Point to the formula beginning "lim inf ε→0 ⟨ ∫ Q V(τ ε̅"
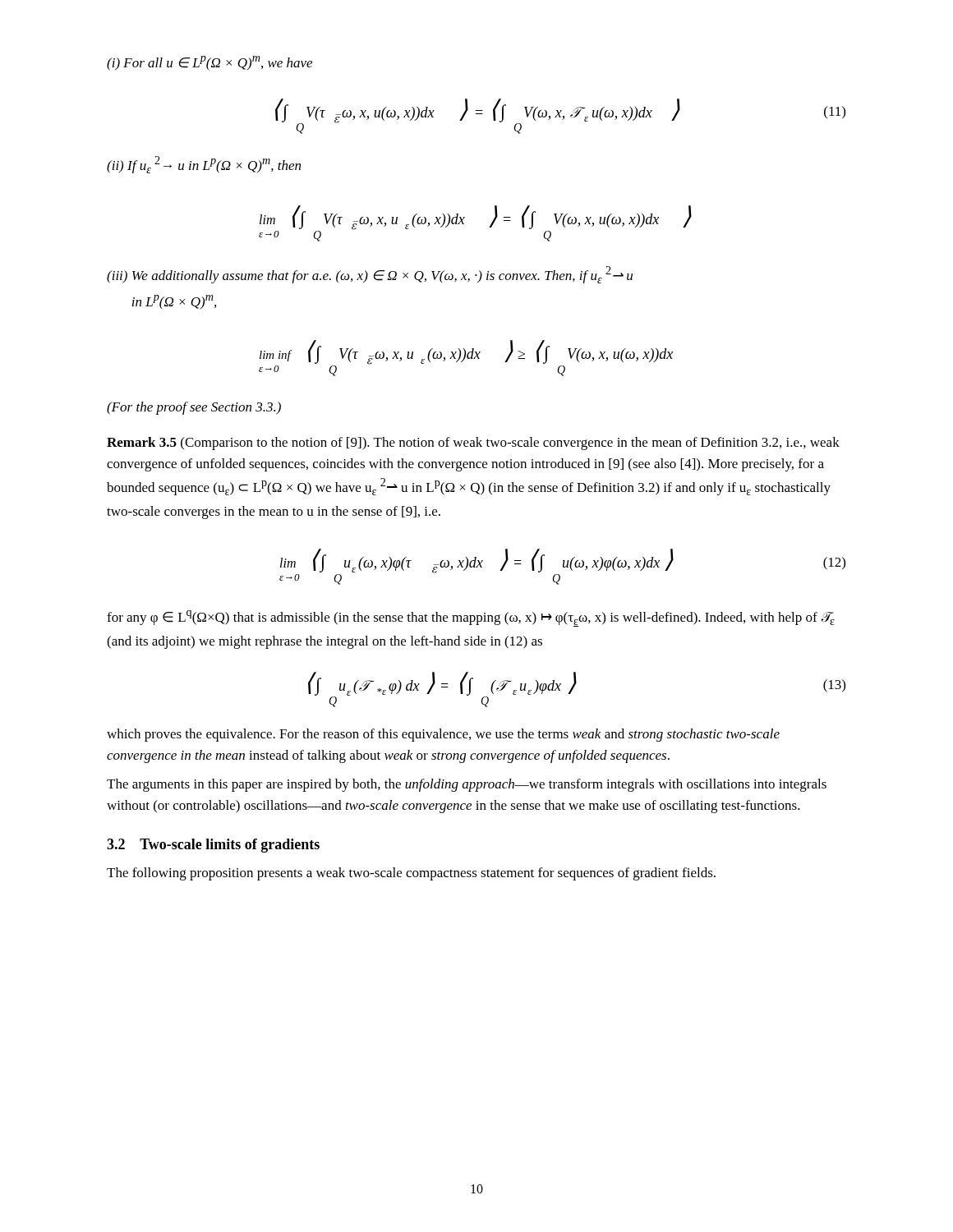Screen dimensions: 1232x953 [482, 354]
